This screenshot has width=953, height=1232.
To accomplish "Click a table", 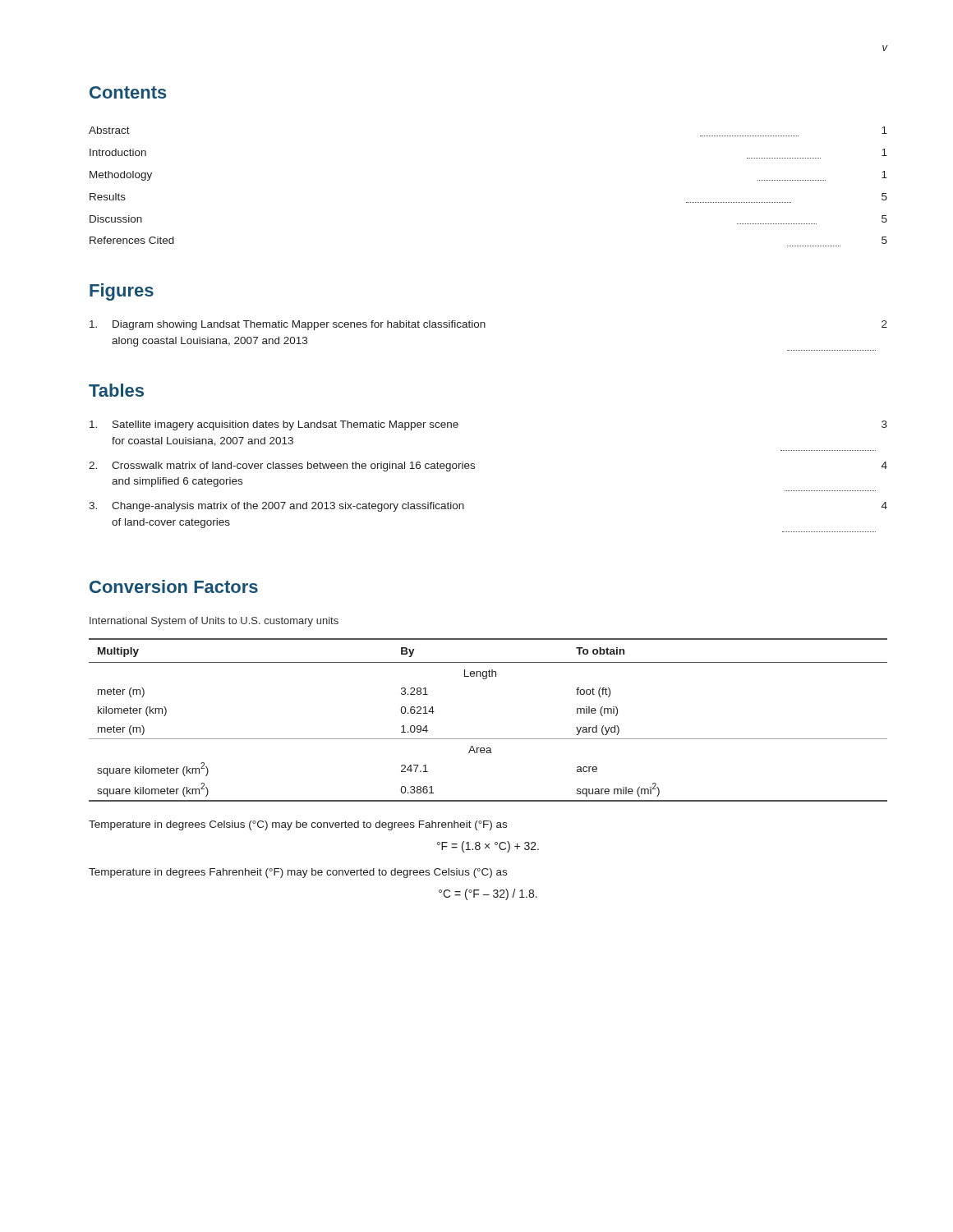I will click(488, 720).
